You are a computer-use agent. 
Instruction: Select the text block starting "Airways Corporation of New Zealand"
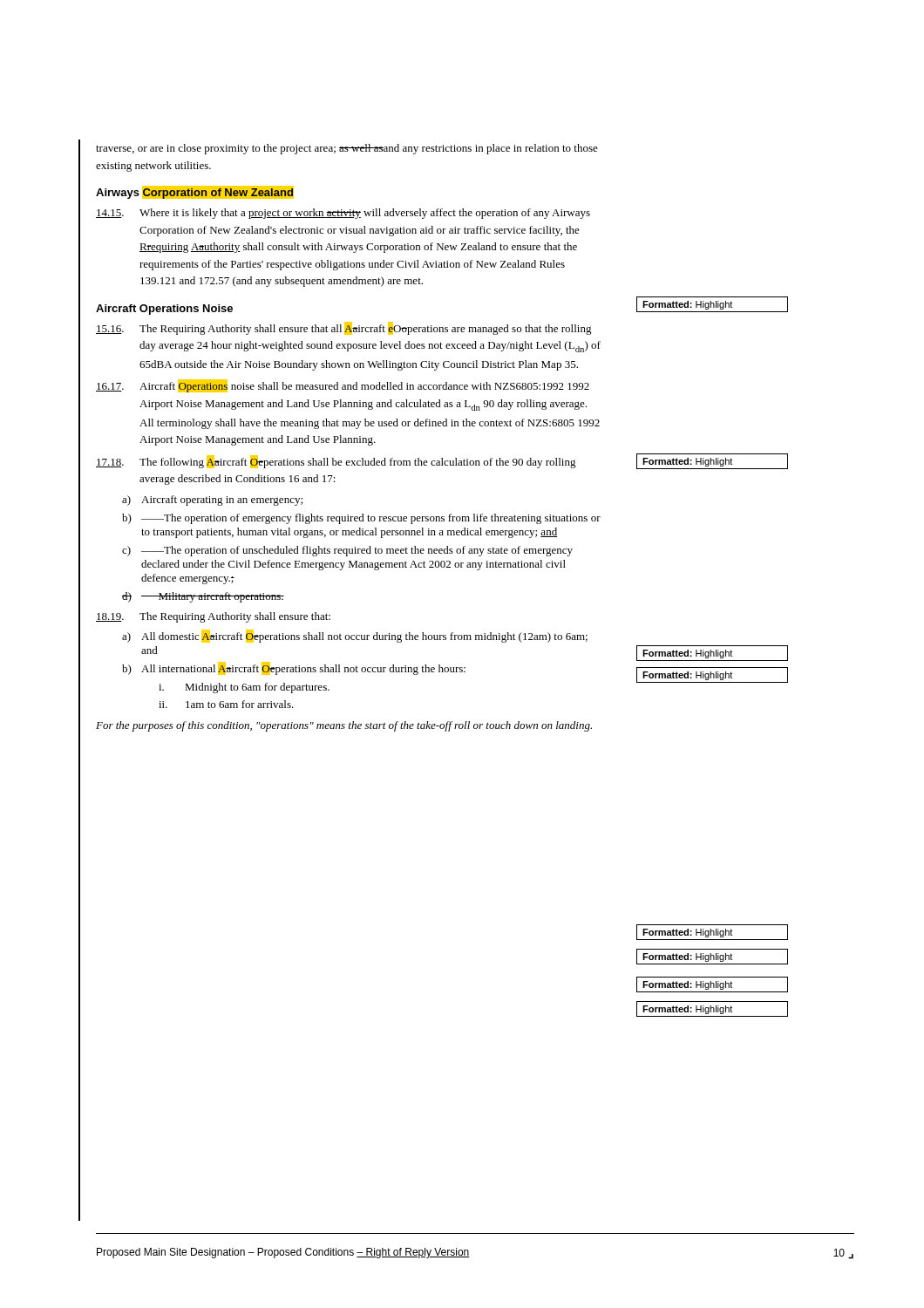coord(195,192)
